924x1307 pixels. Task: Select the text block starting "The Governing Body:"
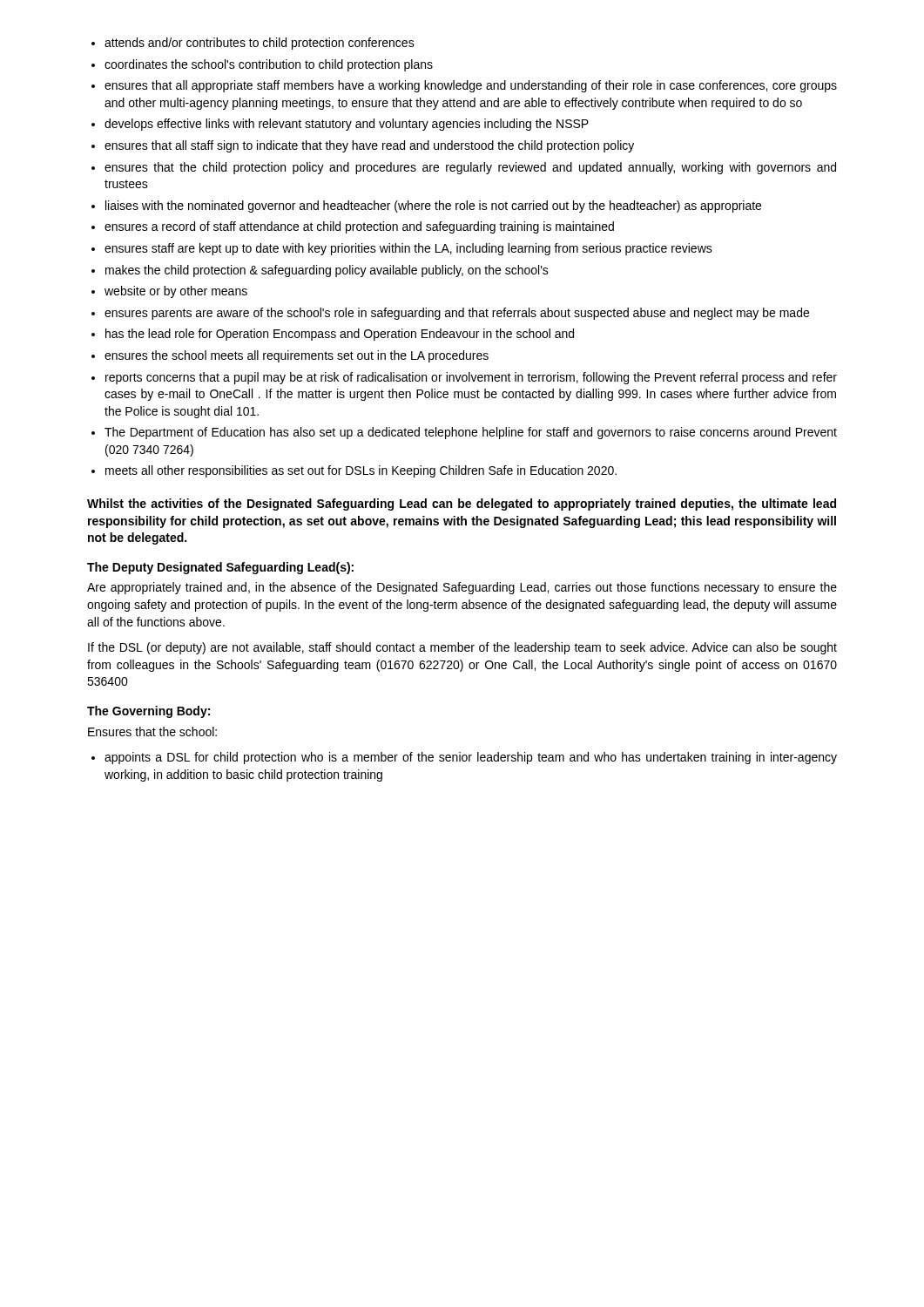148,712
